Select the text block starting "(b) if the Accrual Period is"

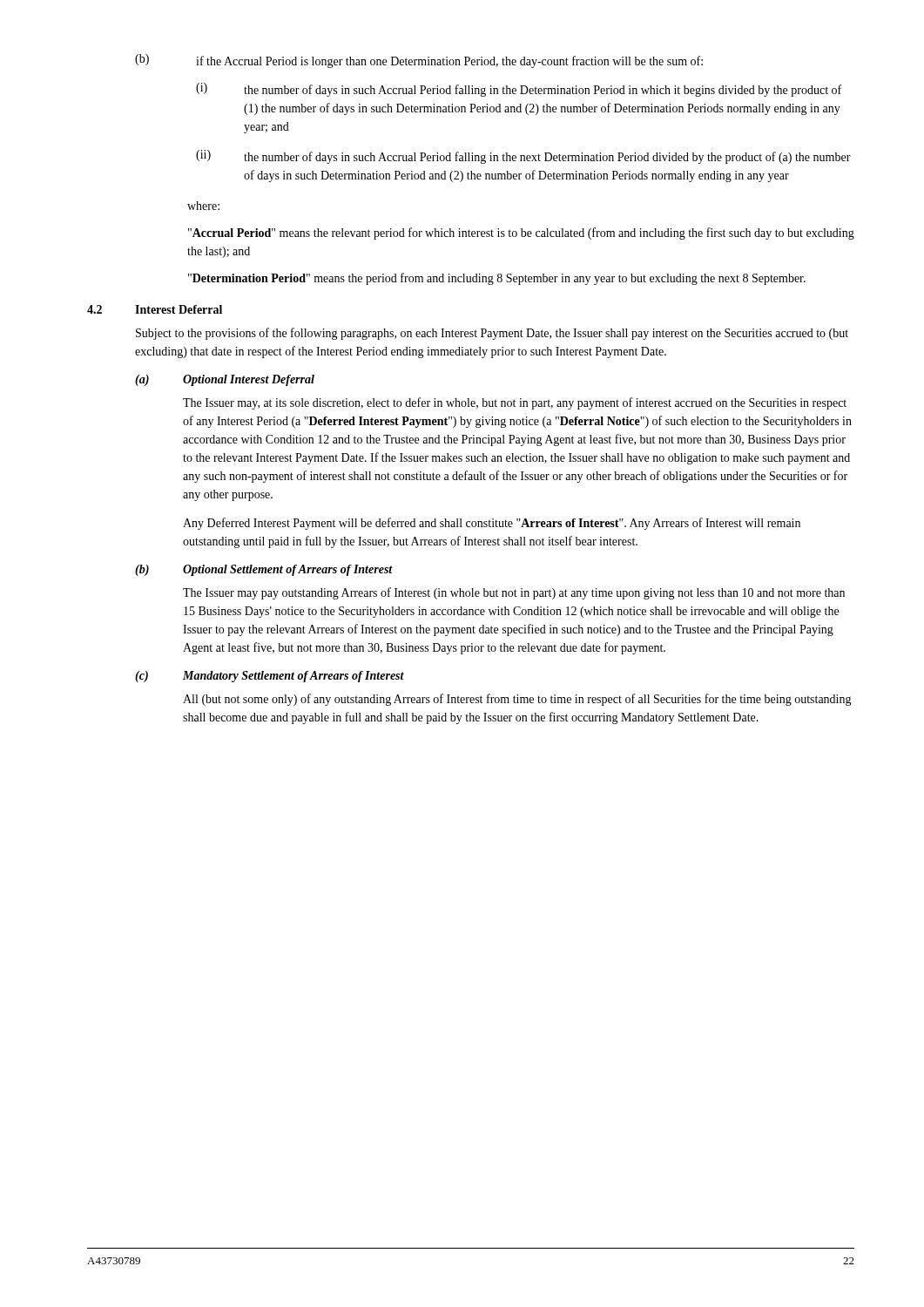[495, 61]
